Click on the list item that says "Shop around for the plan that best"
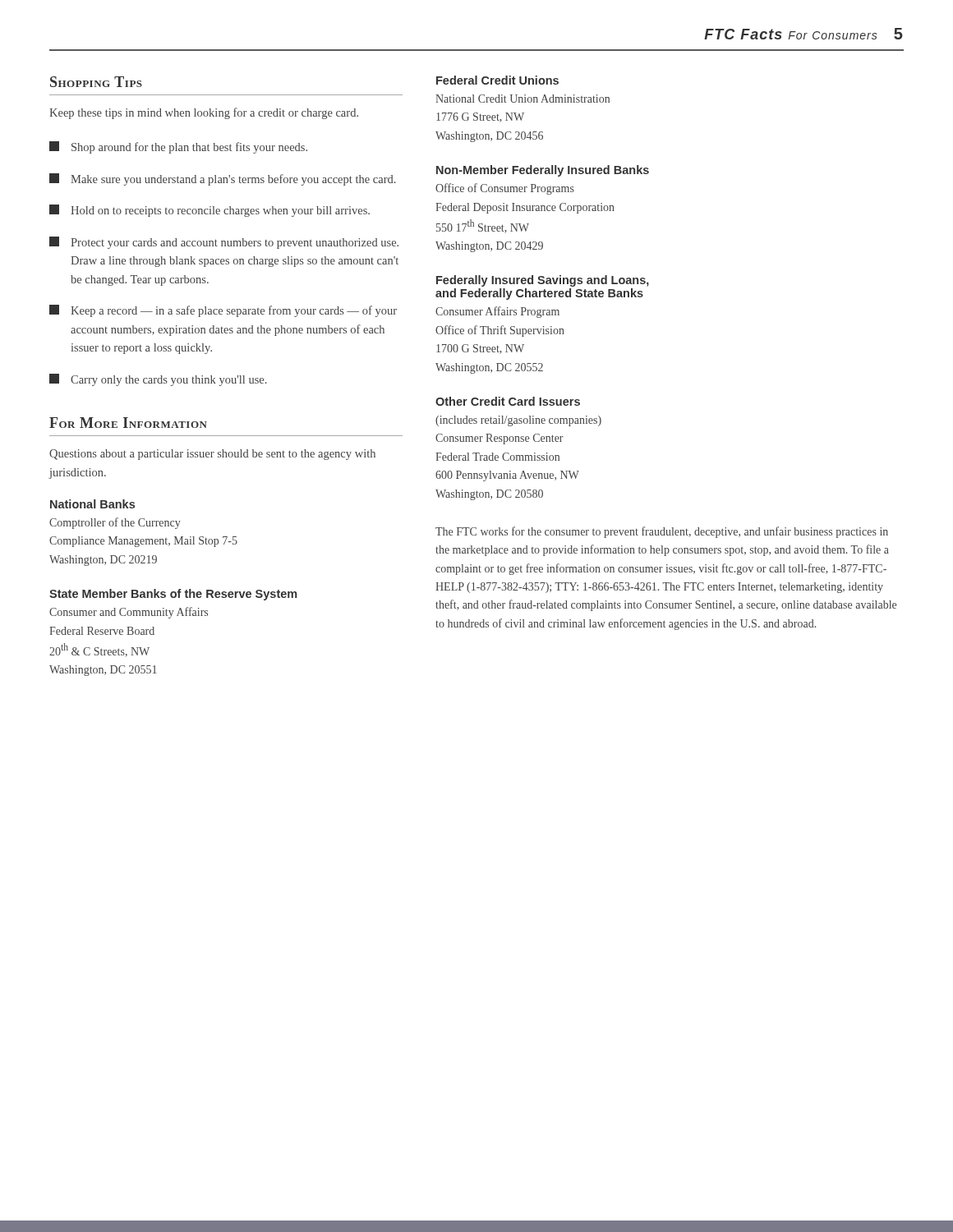 pyautogui.click(x=226, y=148)
